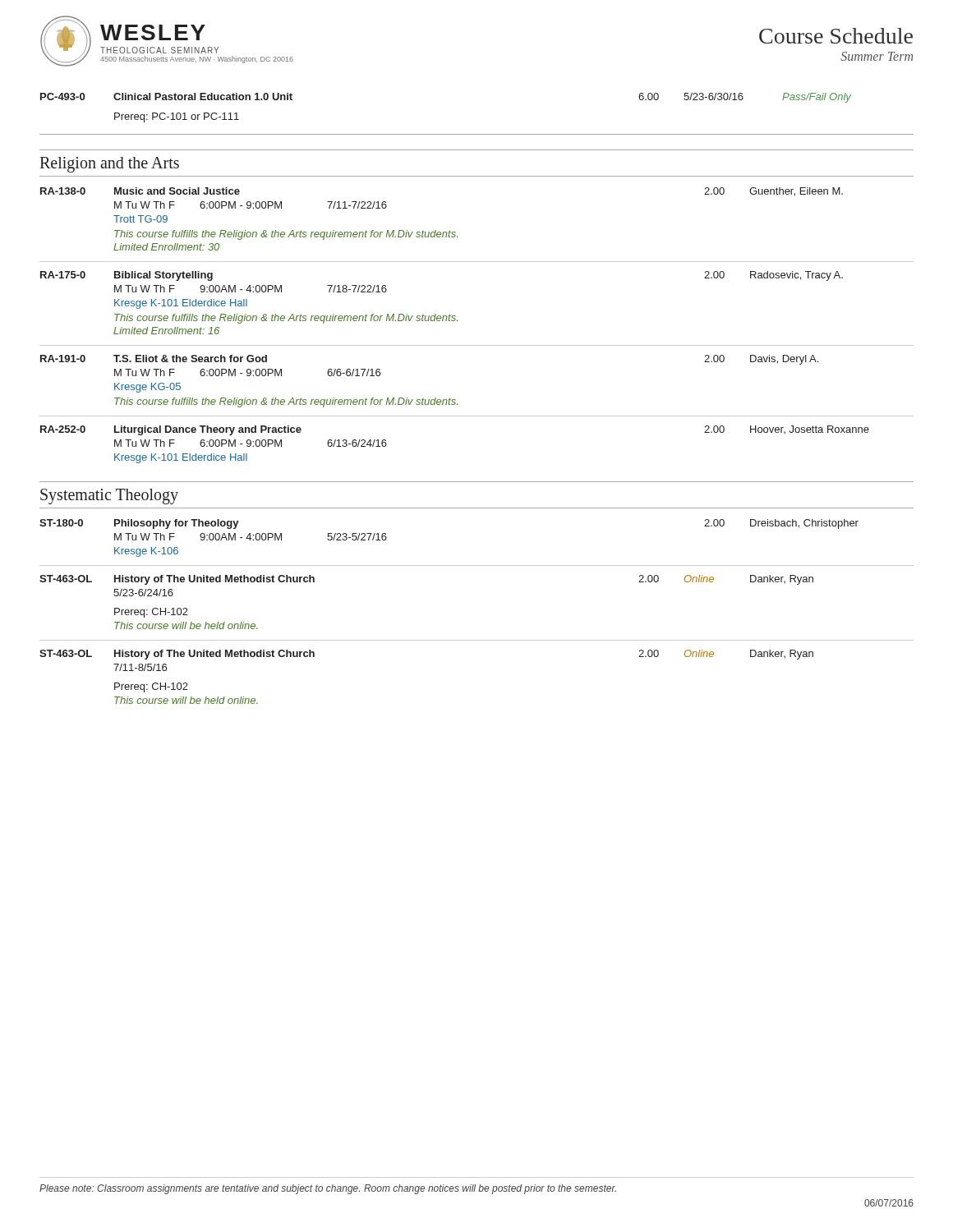
Task: Find the text block starting "Religion and the Arts"
Action: pos(109,163)
